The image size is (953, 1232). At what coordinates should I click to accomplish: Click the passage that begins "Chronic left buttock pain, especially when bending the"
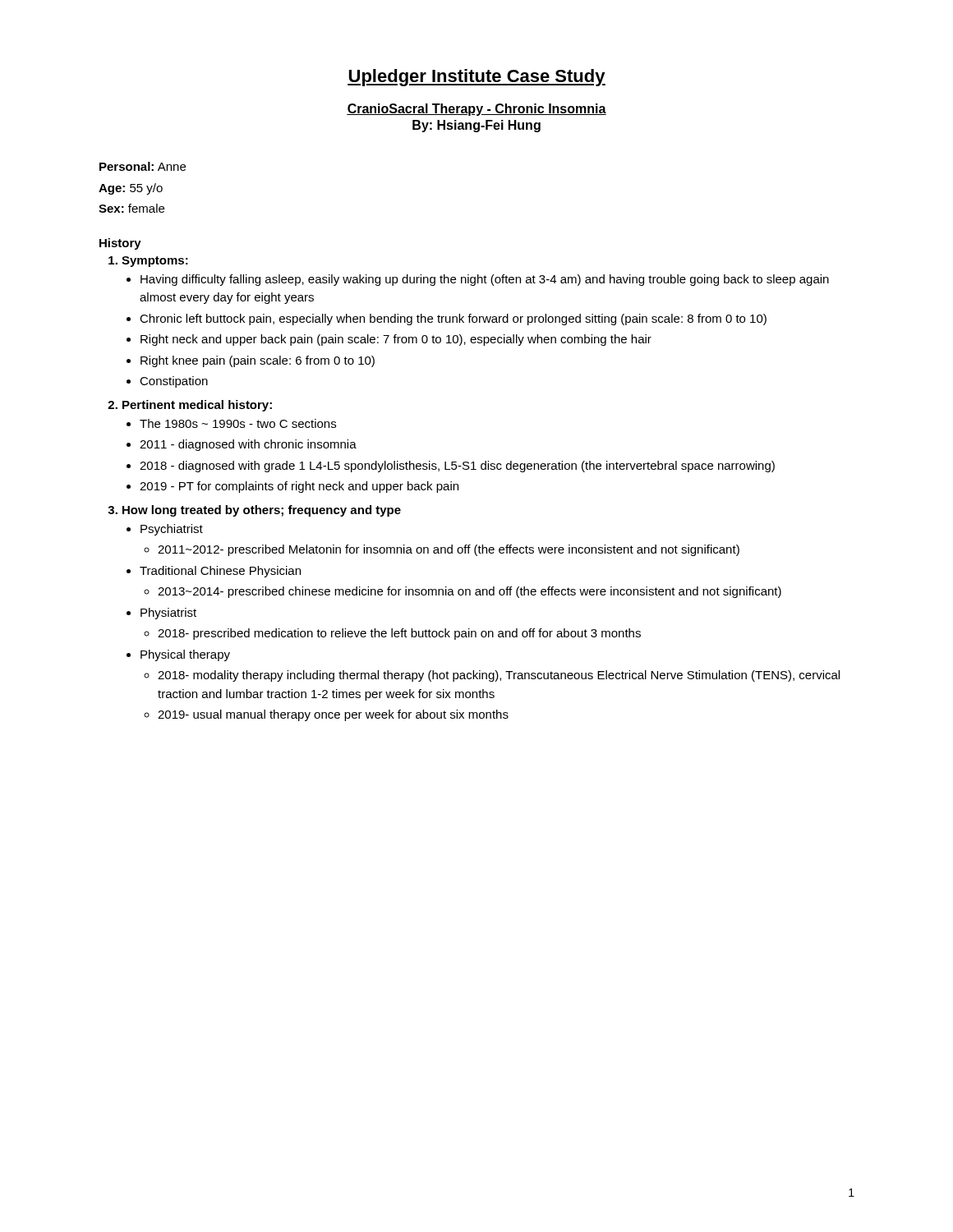tap(453, 318)
